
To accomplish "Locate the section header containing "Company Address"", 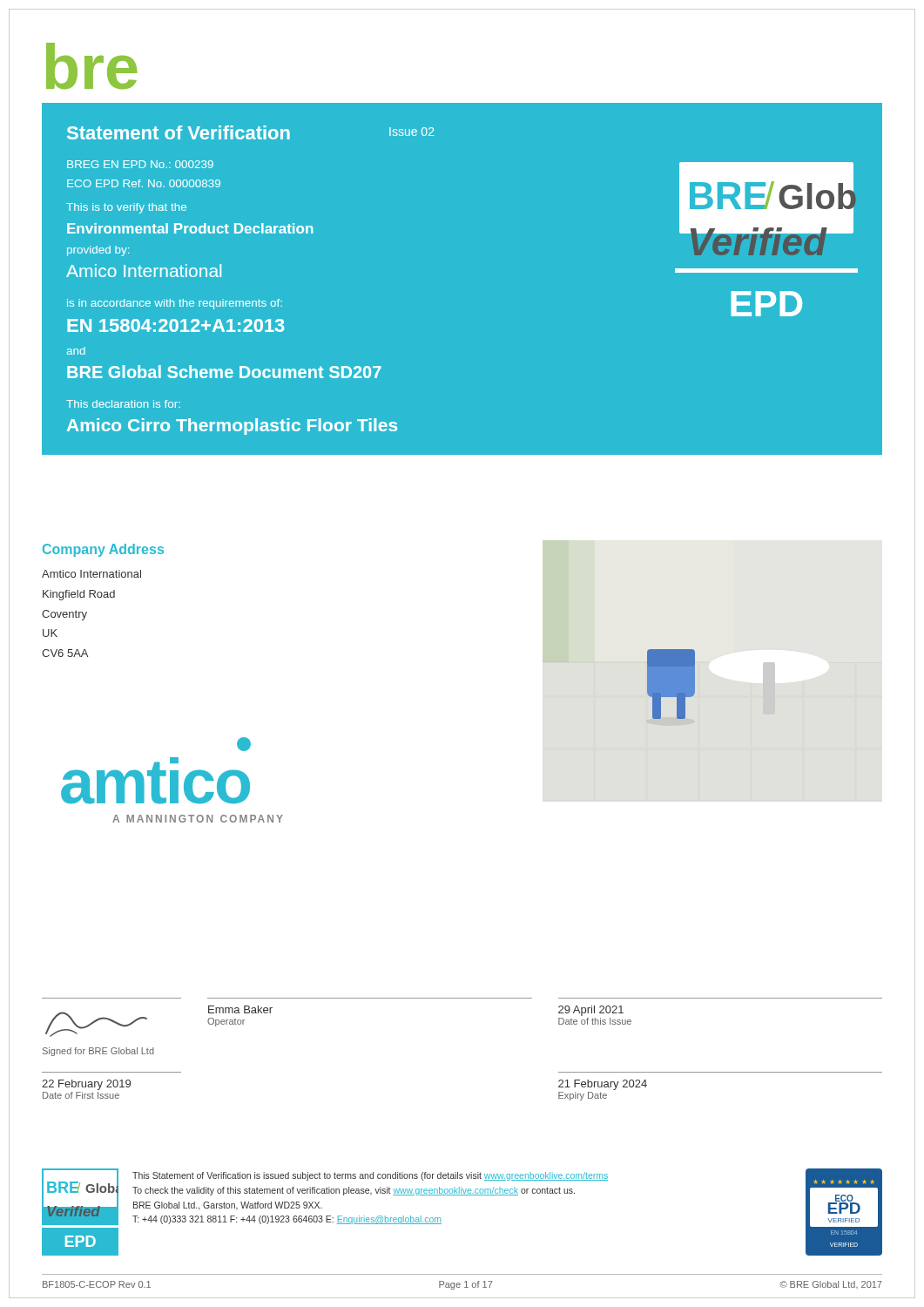I will pos(103,549).
